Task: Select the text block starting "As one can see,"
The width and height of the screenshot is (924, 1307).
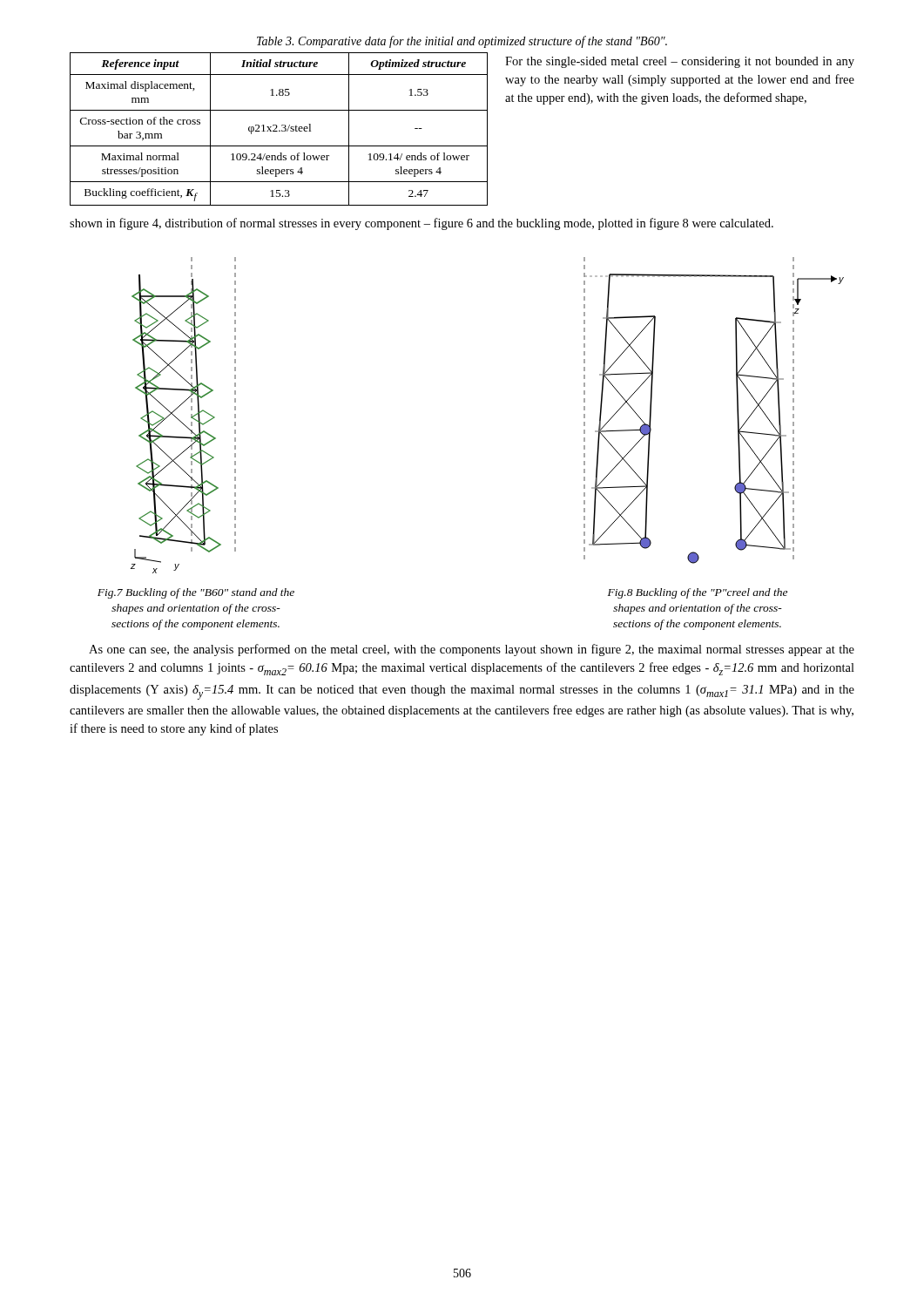Action: point(462,689)
